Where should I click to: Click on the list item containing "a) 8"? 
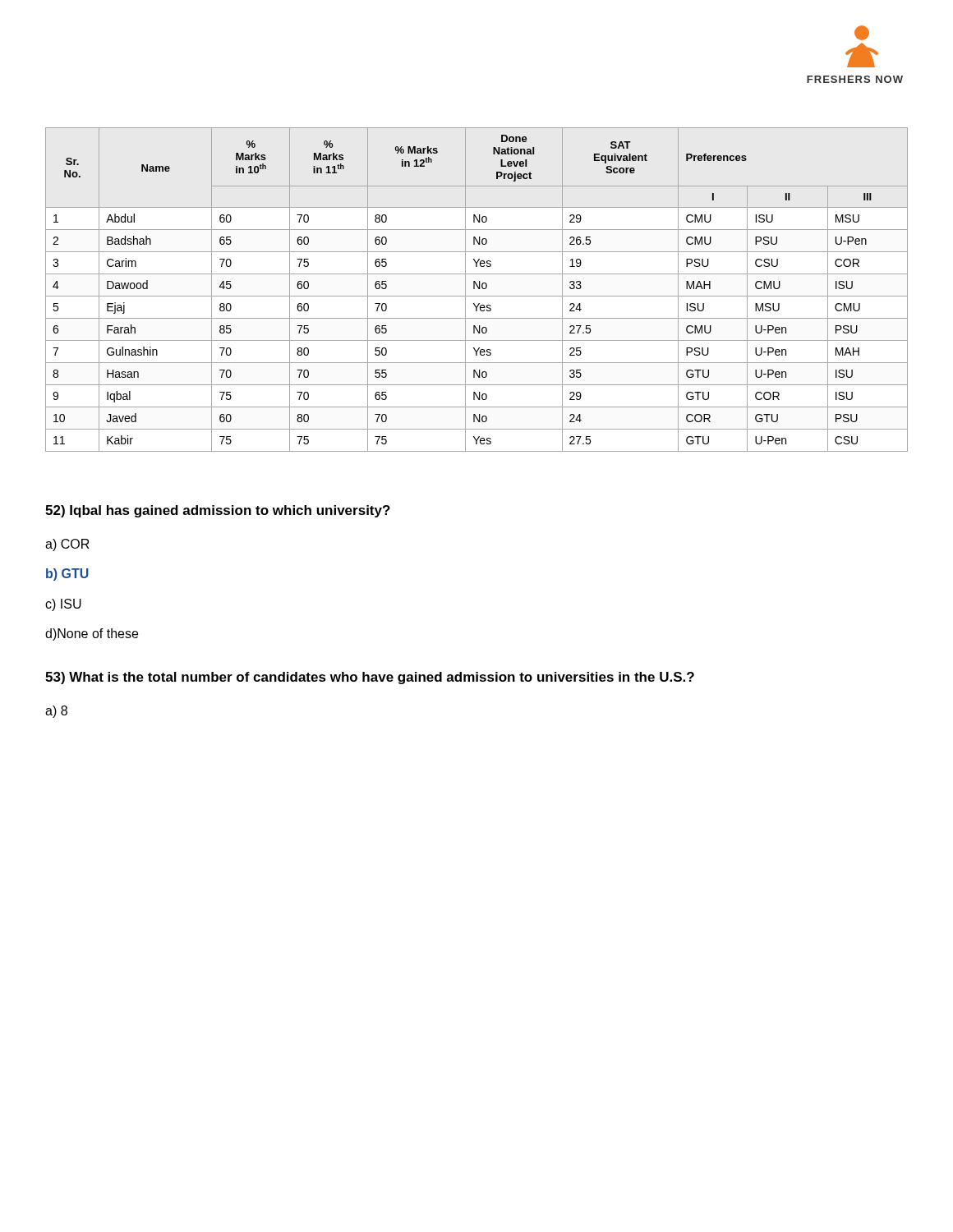coord(57,711)
